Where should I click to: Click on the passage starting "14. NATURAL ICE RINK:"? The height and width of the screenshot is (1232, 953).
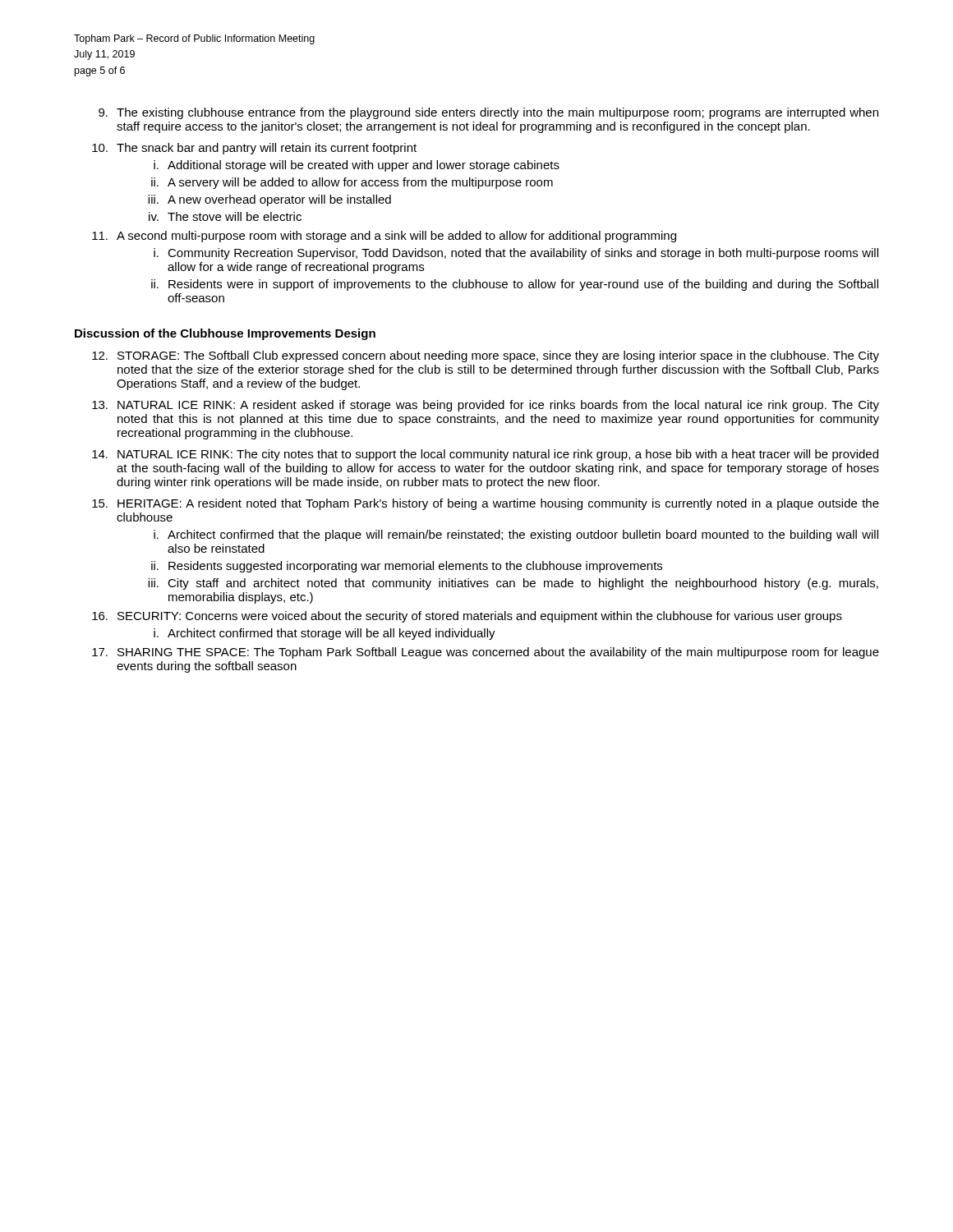(x=476, y=468)
